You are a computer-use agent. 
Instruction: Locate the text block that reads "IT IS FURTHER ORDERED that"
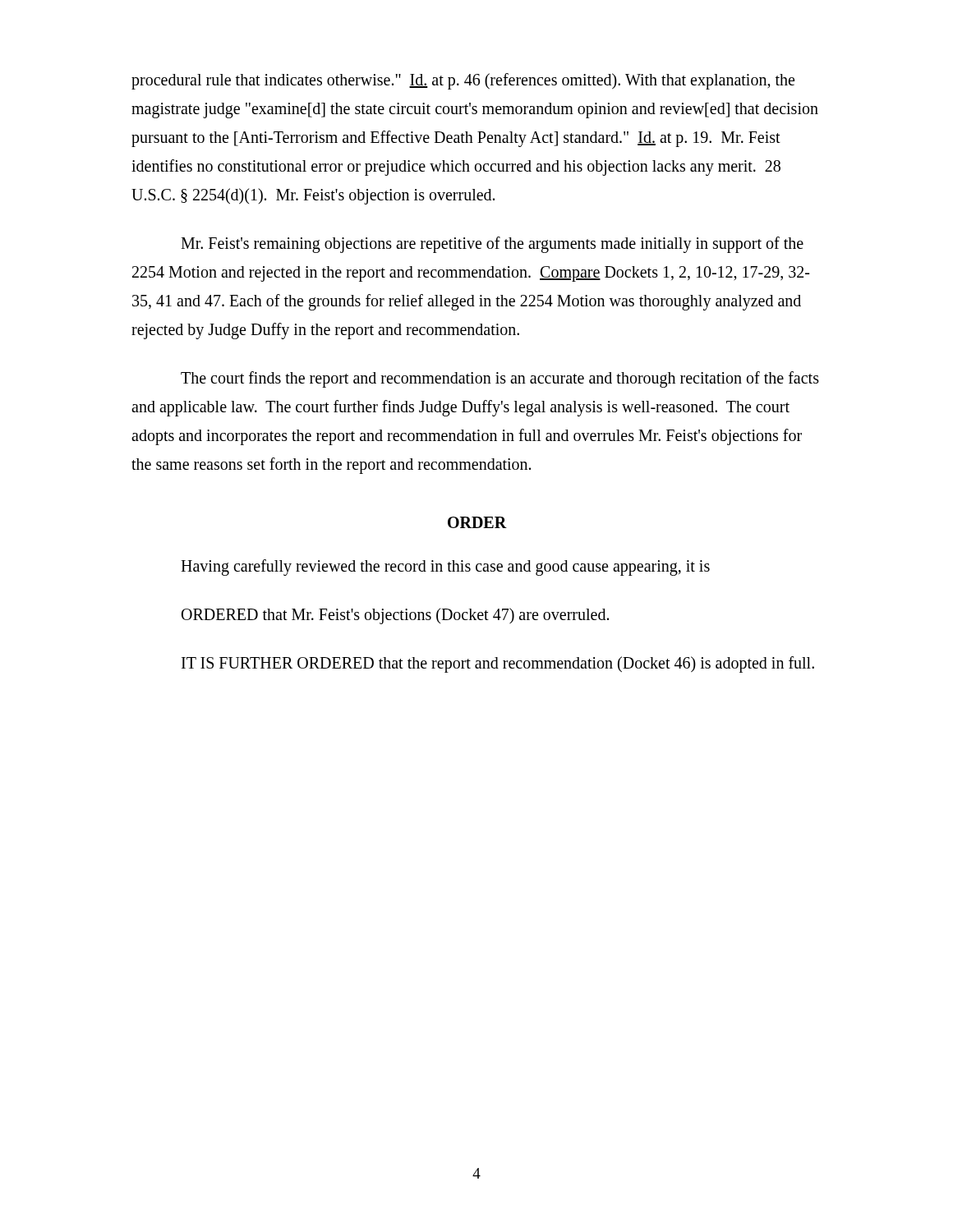(x=476, y=663)
